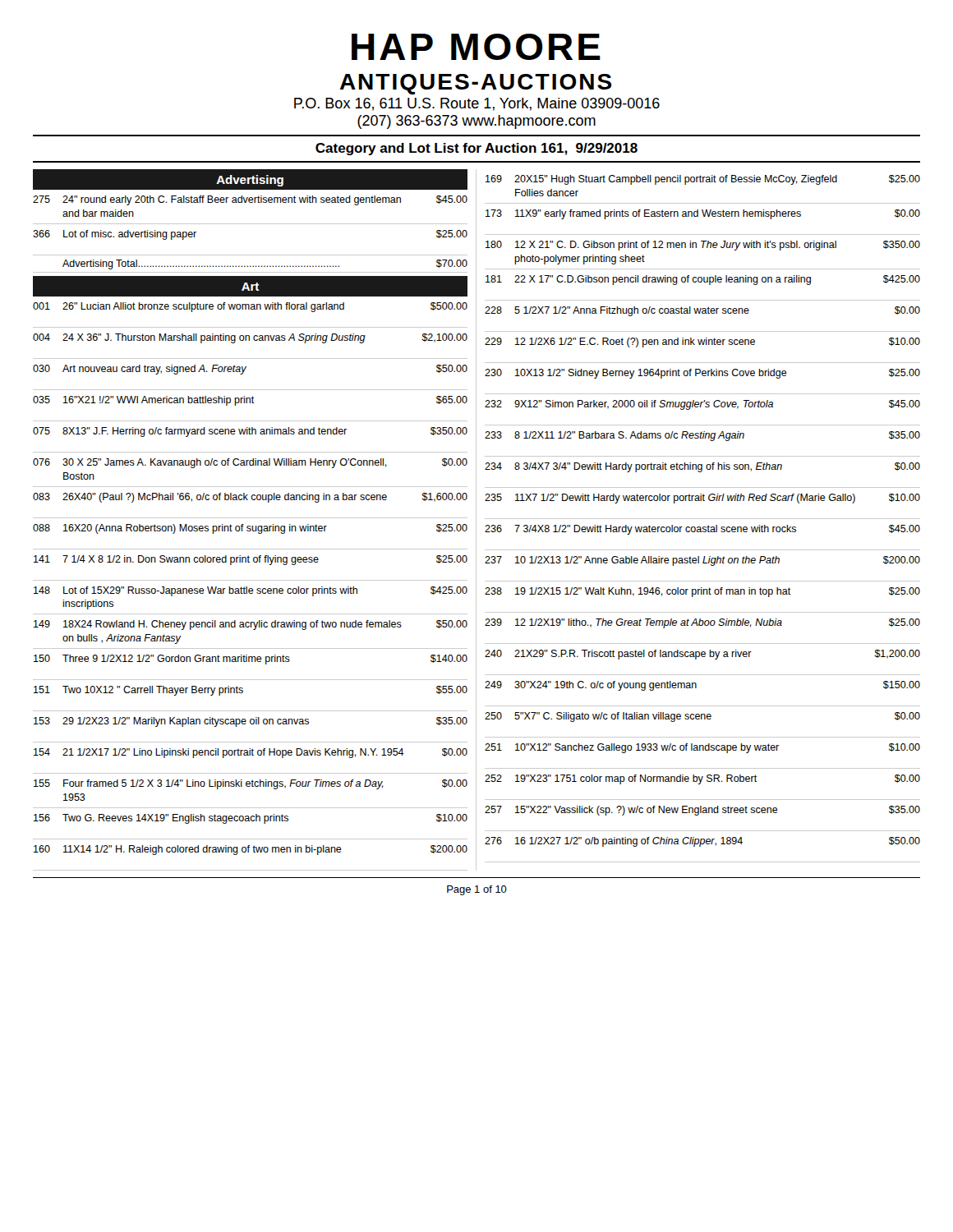The height and width of the screenshot is (1232, 953).
Task: Find the list item that reads "249 30"X24" 19th C. o/c of young gentleman"
Action: pos(702,685)
